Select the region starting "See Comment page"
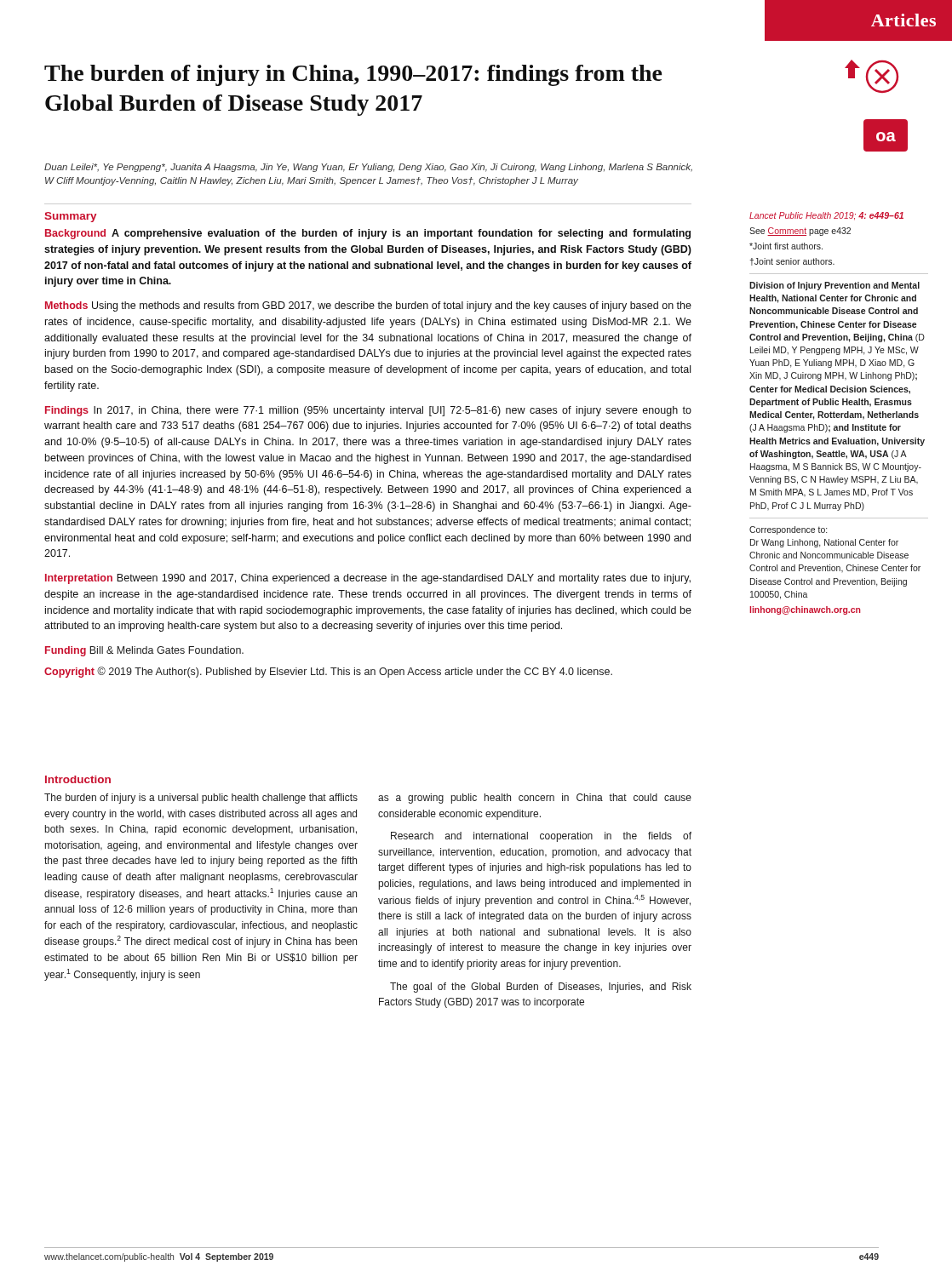 click(x=800, y=231)
